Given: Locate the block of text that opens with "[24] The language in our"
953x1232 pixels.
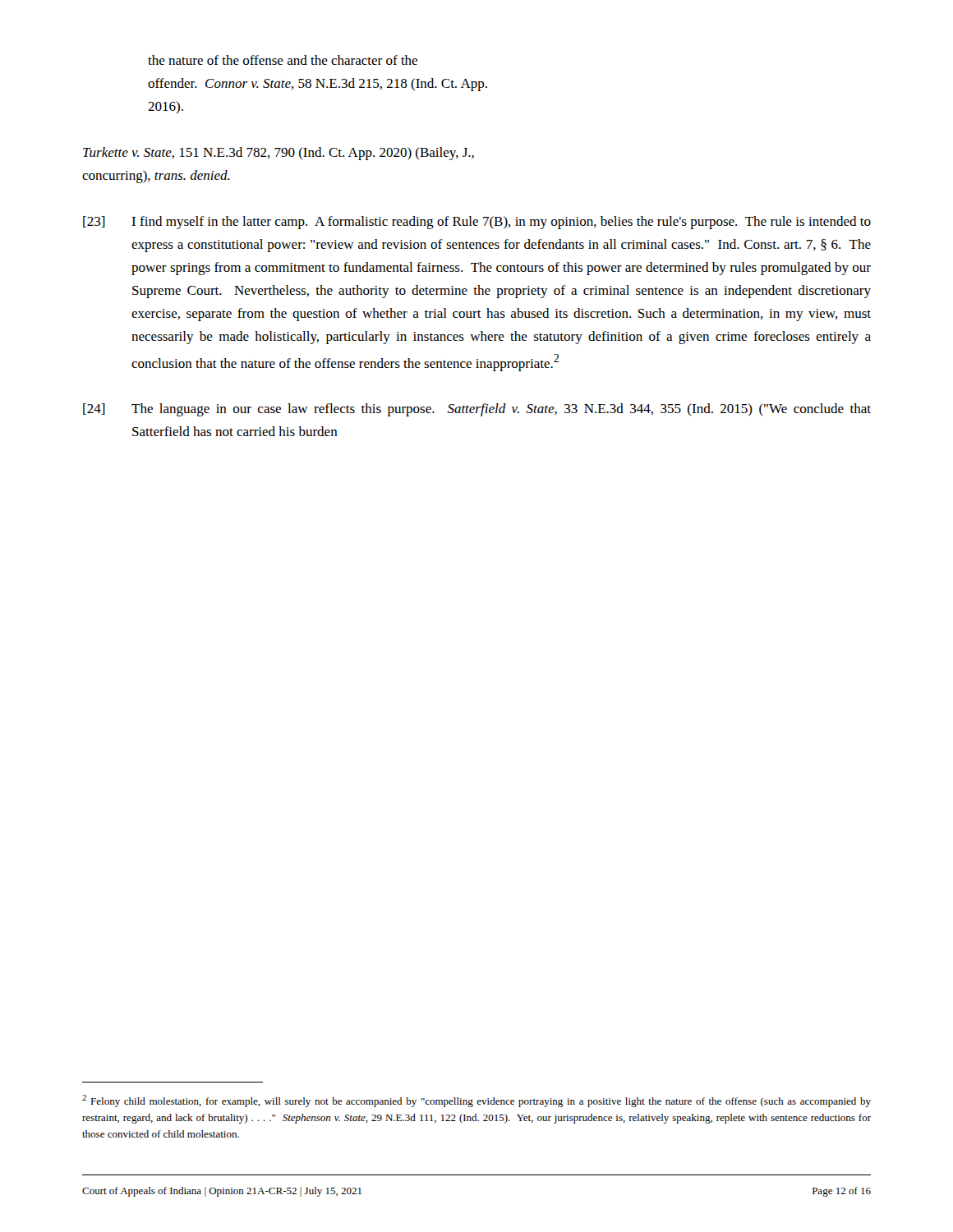Looking at the screenshot, I should [x=476, y=421].
